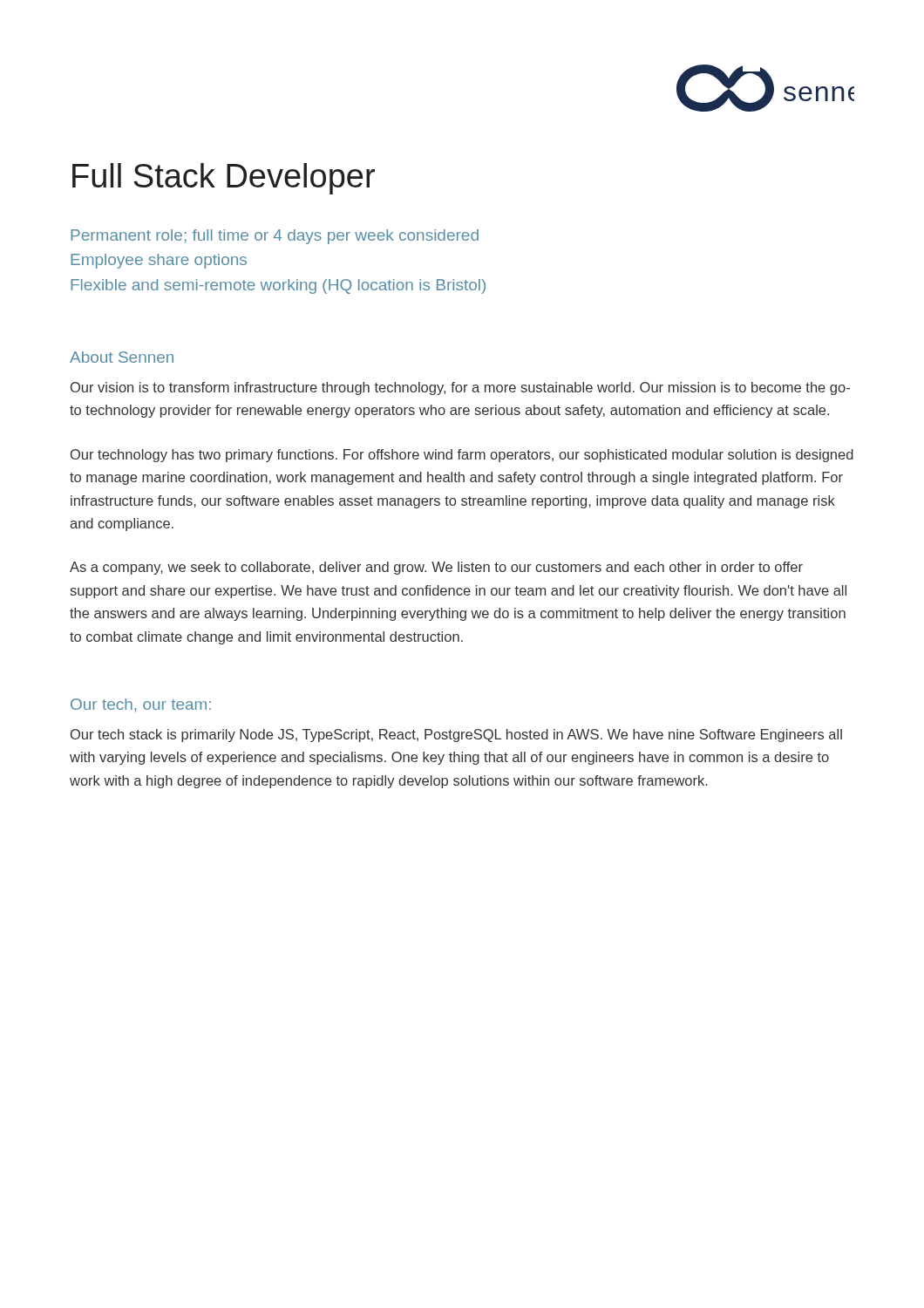Select the text block that says "Our vision is to transform"
Image resolution: width=924 pixels, height=1308 pixels.
(460, 399)
